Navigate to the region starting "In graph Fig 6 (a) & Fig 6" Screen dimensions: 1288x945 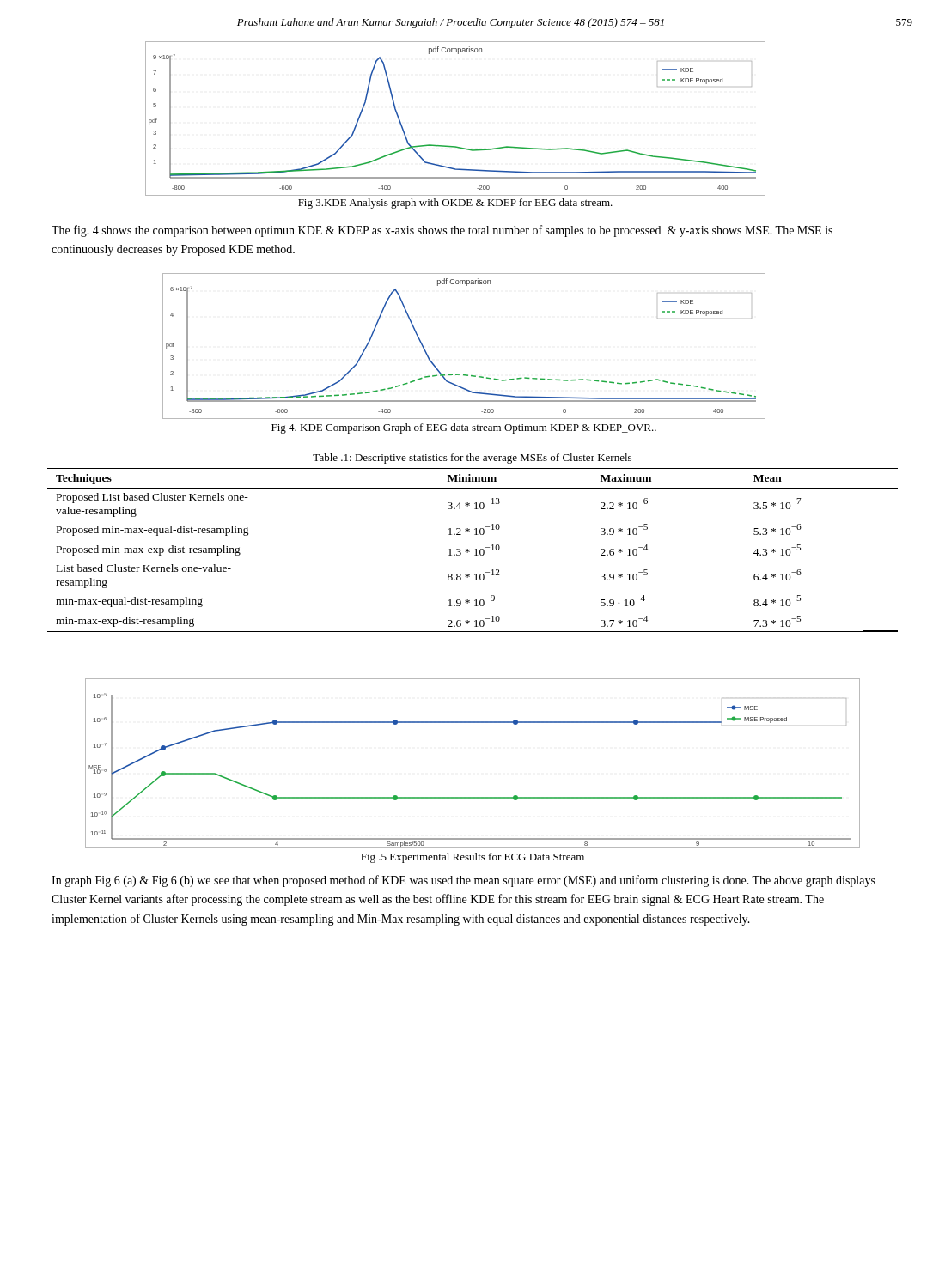click(463, 900)
